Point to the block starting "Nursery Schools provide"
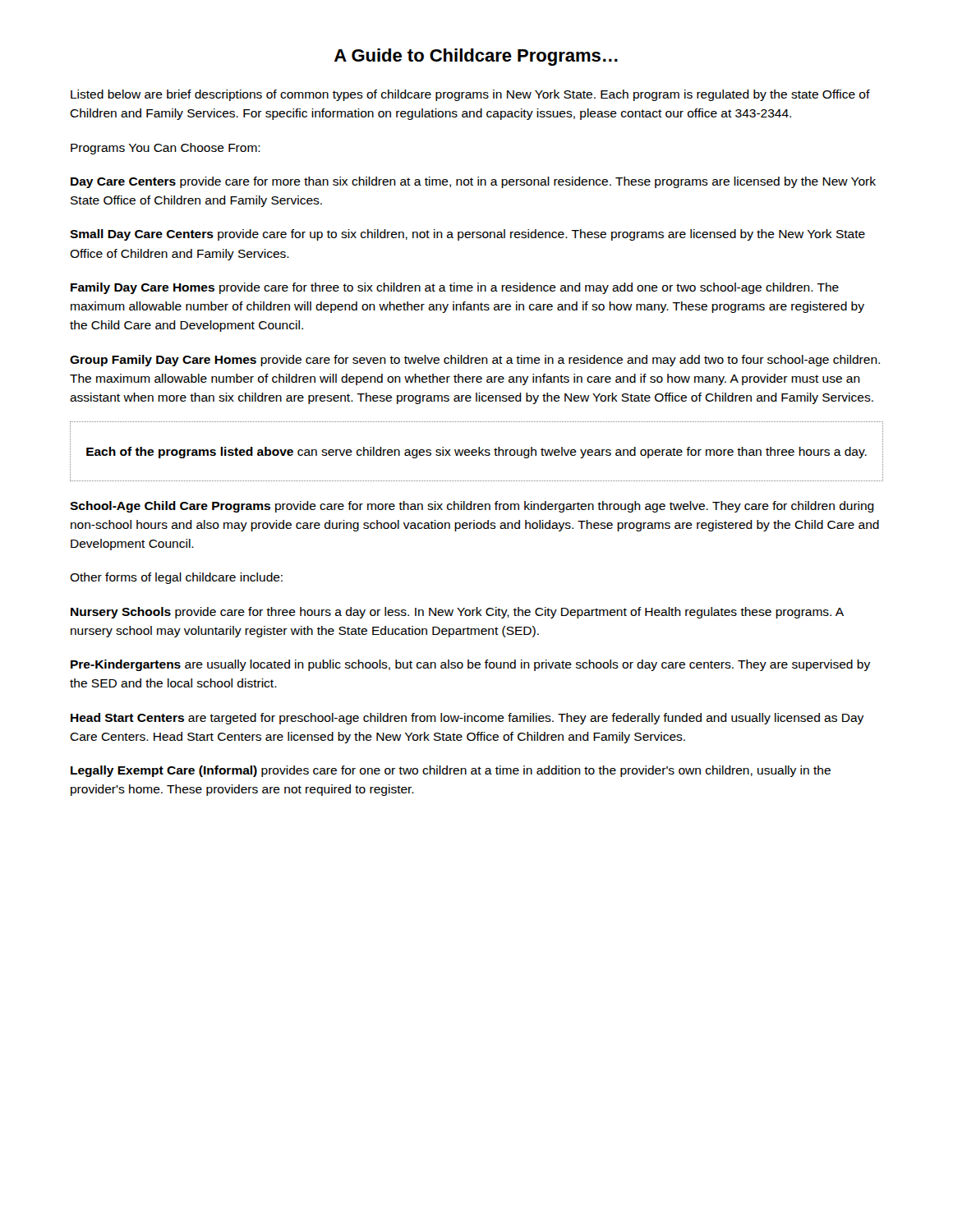 pos(476,621)
